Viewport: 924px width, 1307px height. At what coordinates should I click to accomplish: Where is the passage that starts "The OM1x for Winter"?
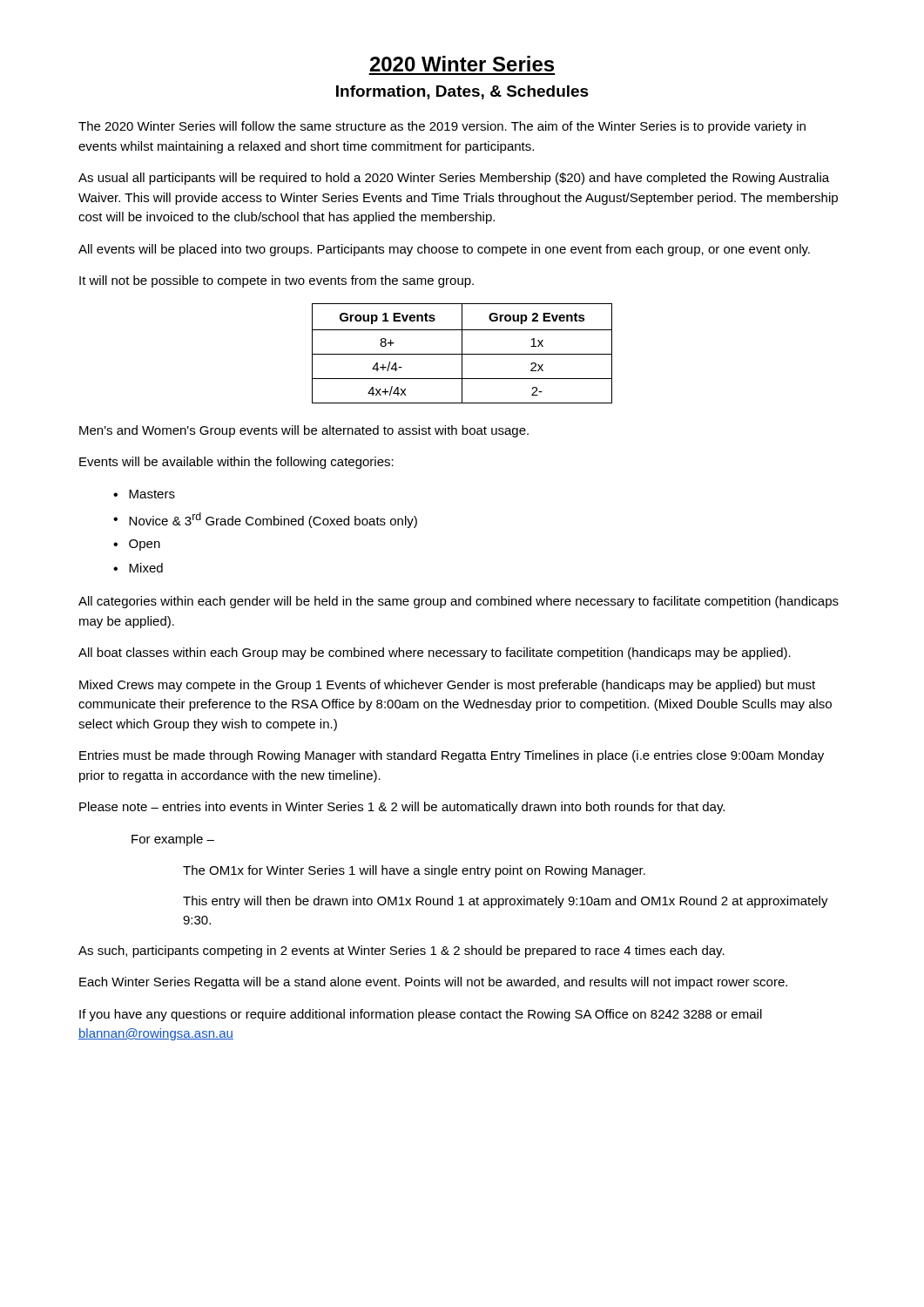(x=415, y=870)
